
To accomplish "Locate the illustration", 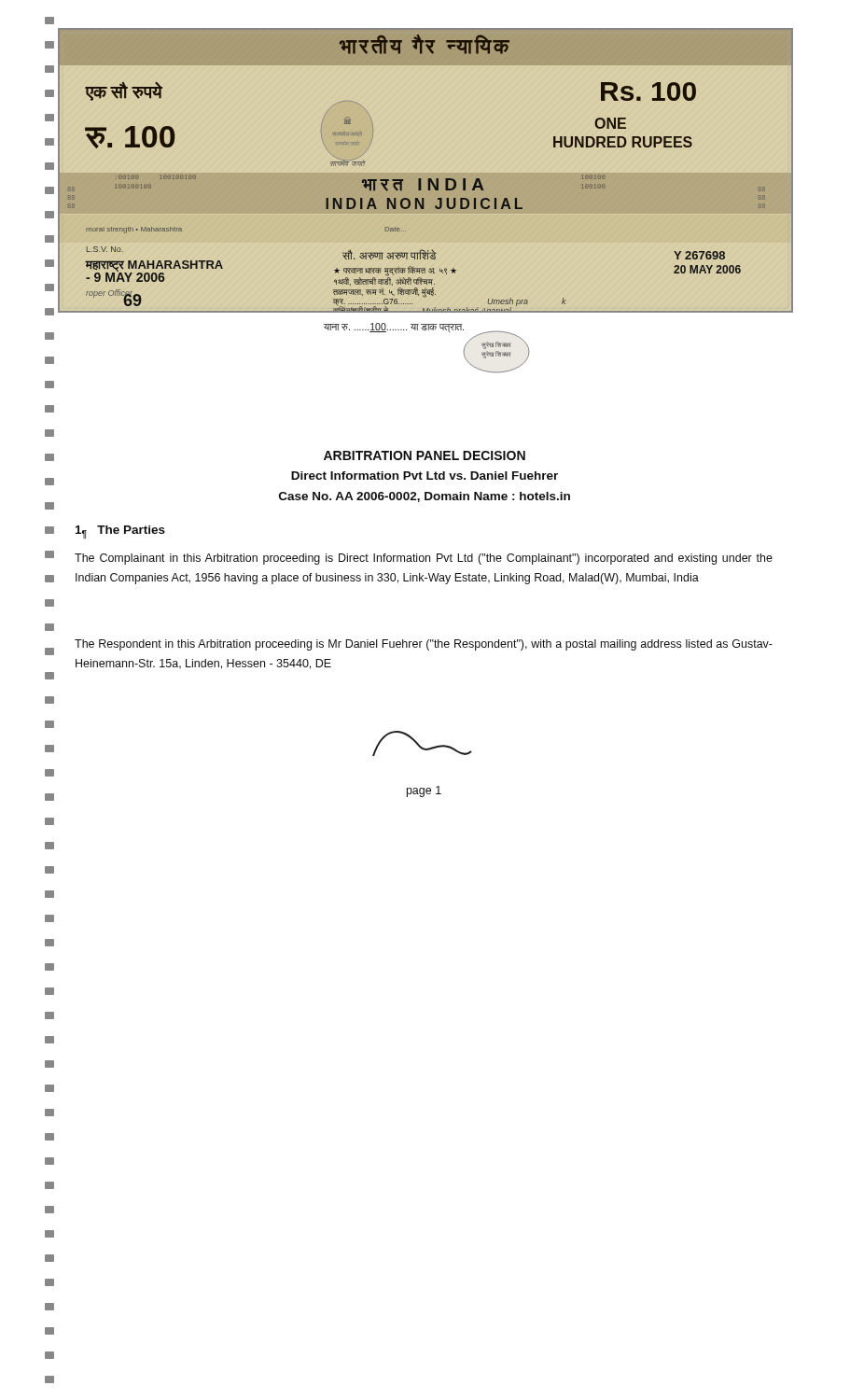I will pos(420,746).
